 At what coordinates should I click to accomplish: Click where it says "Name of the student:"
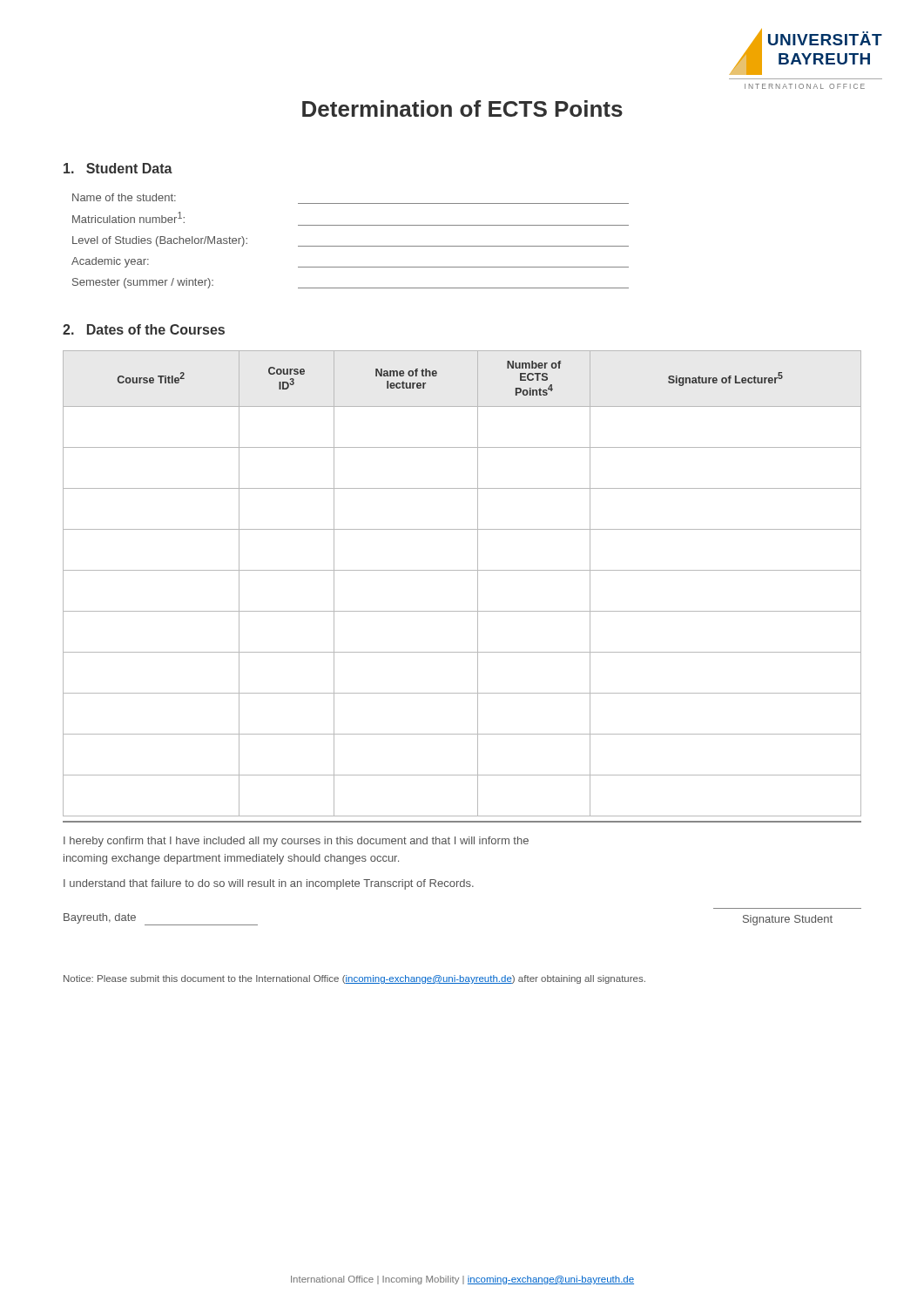[x=350, y=197]
